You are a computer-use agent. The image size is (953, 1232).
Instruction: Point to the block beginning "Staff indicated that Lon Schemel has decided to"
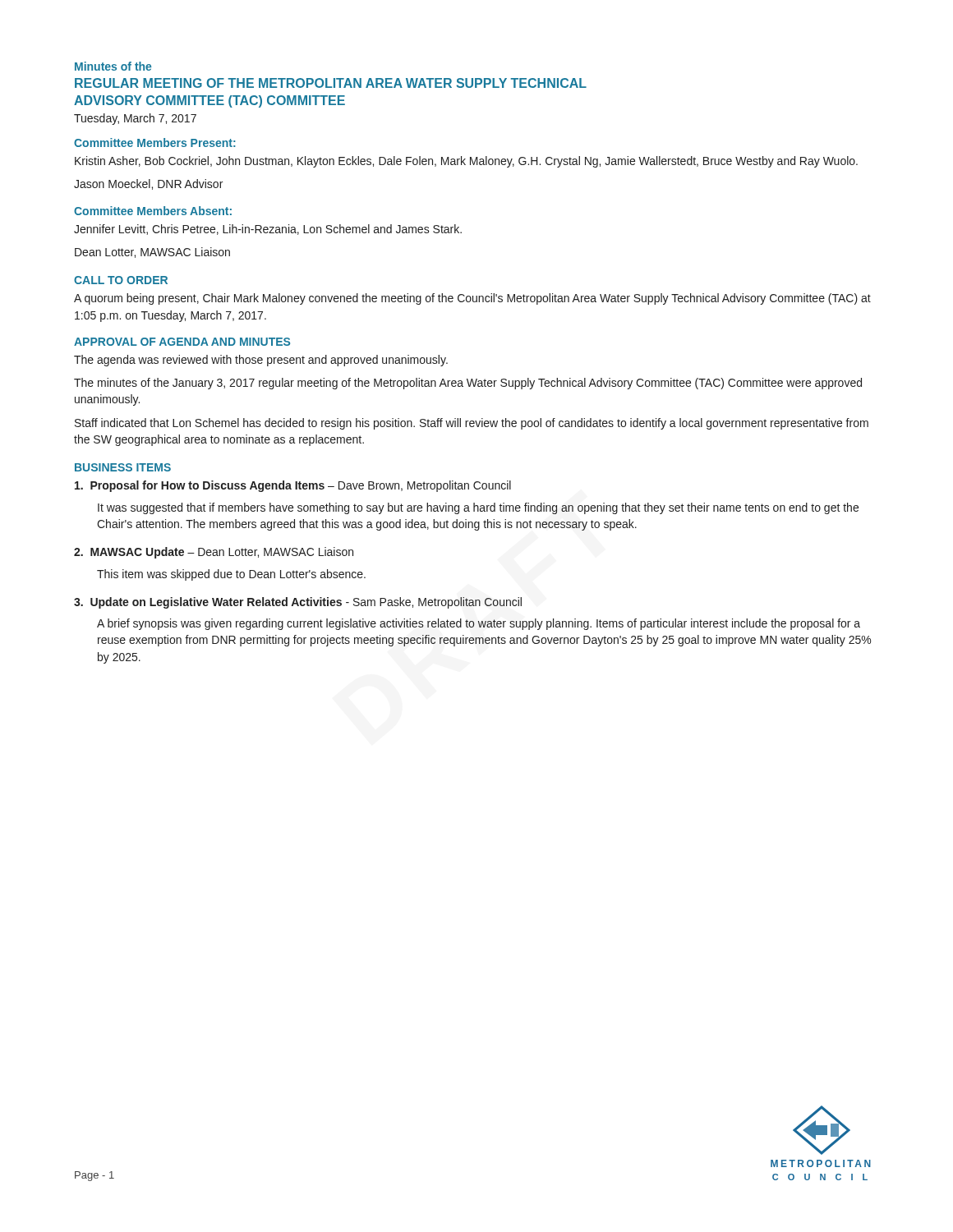click(x=476, y=431)
